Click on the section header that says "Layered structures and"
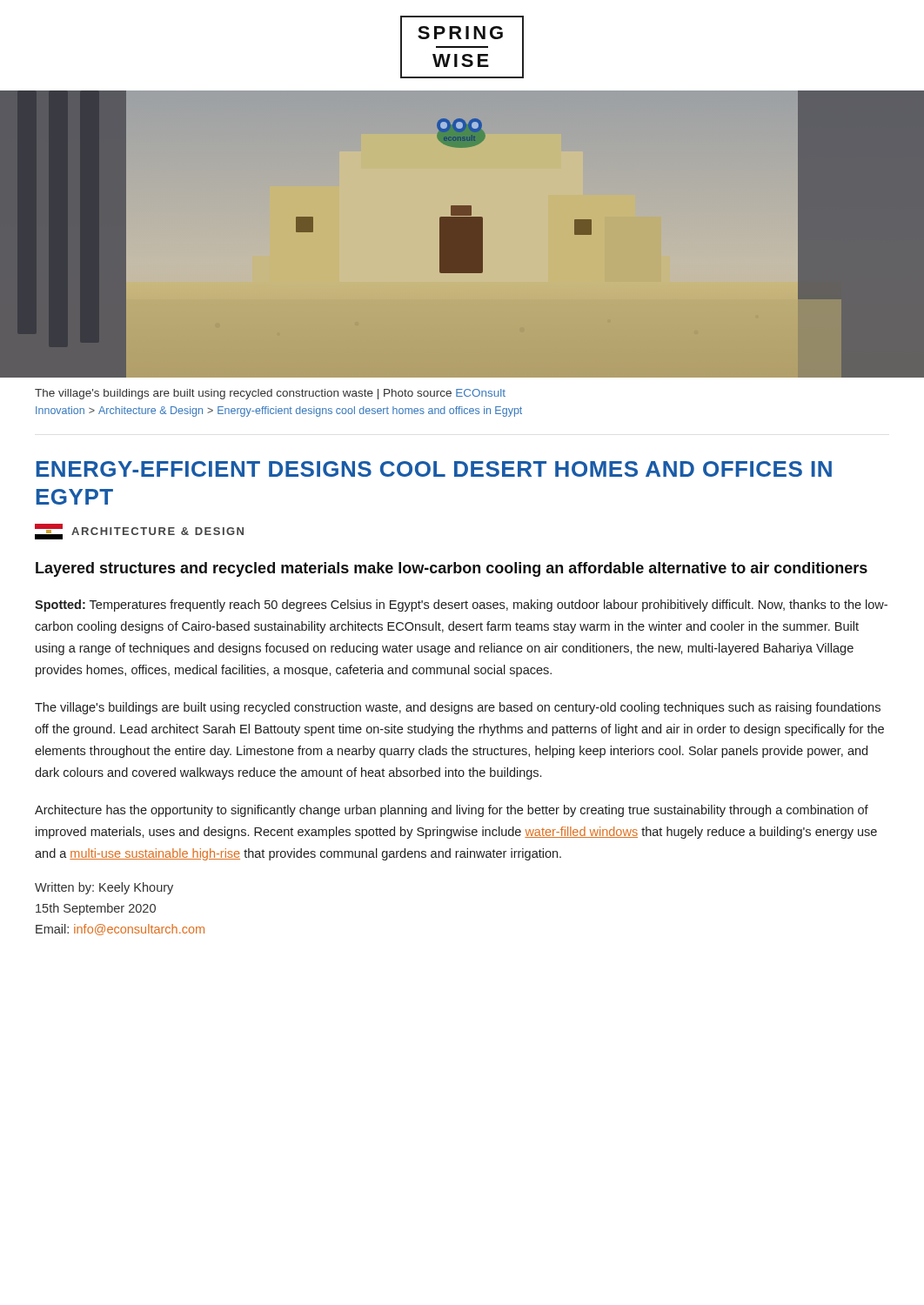The image size is (924, 1305). [451, 568]
